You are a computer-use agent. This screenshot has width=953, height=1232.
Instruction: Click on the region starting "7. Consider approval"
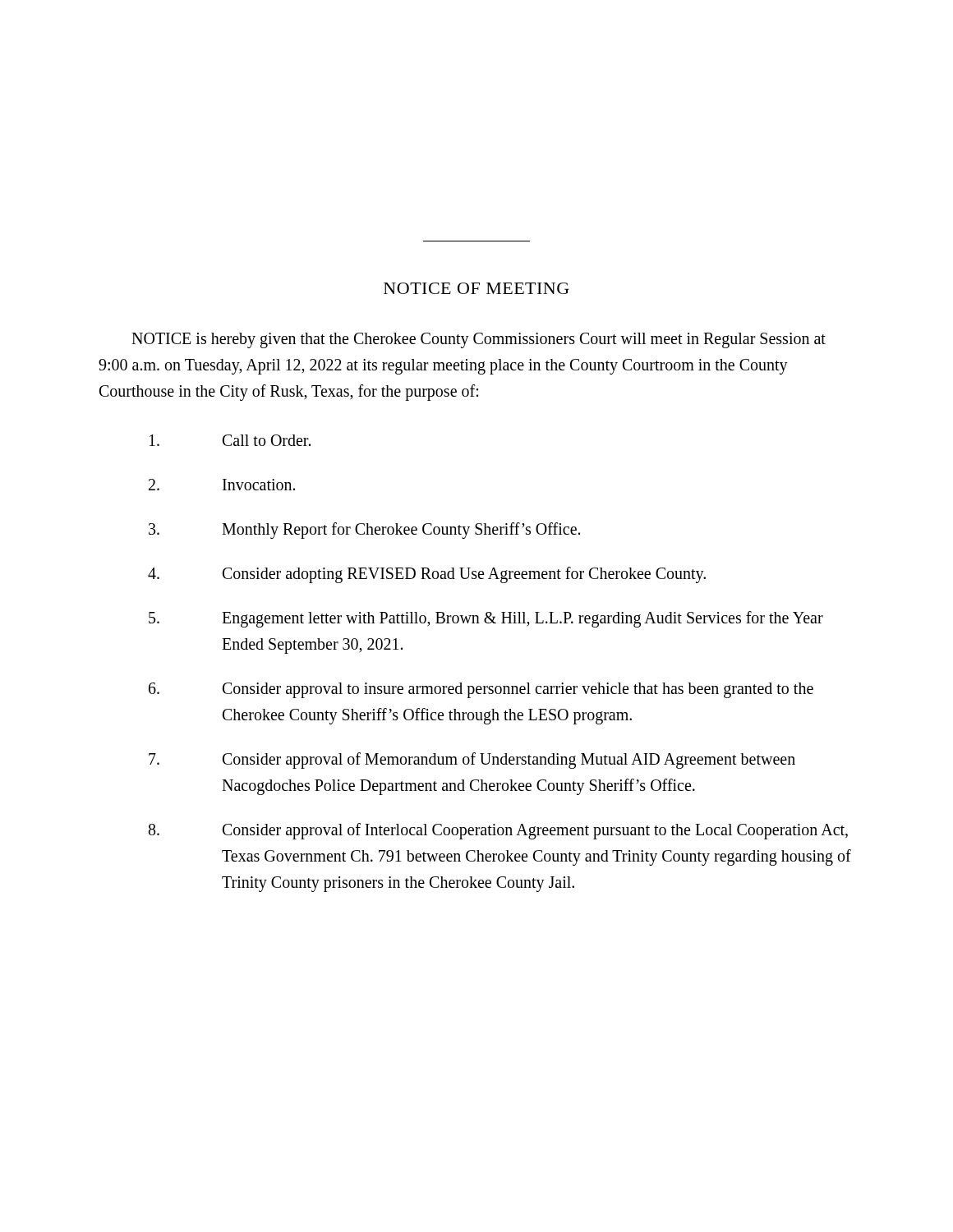coord(476,772)
